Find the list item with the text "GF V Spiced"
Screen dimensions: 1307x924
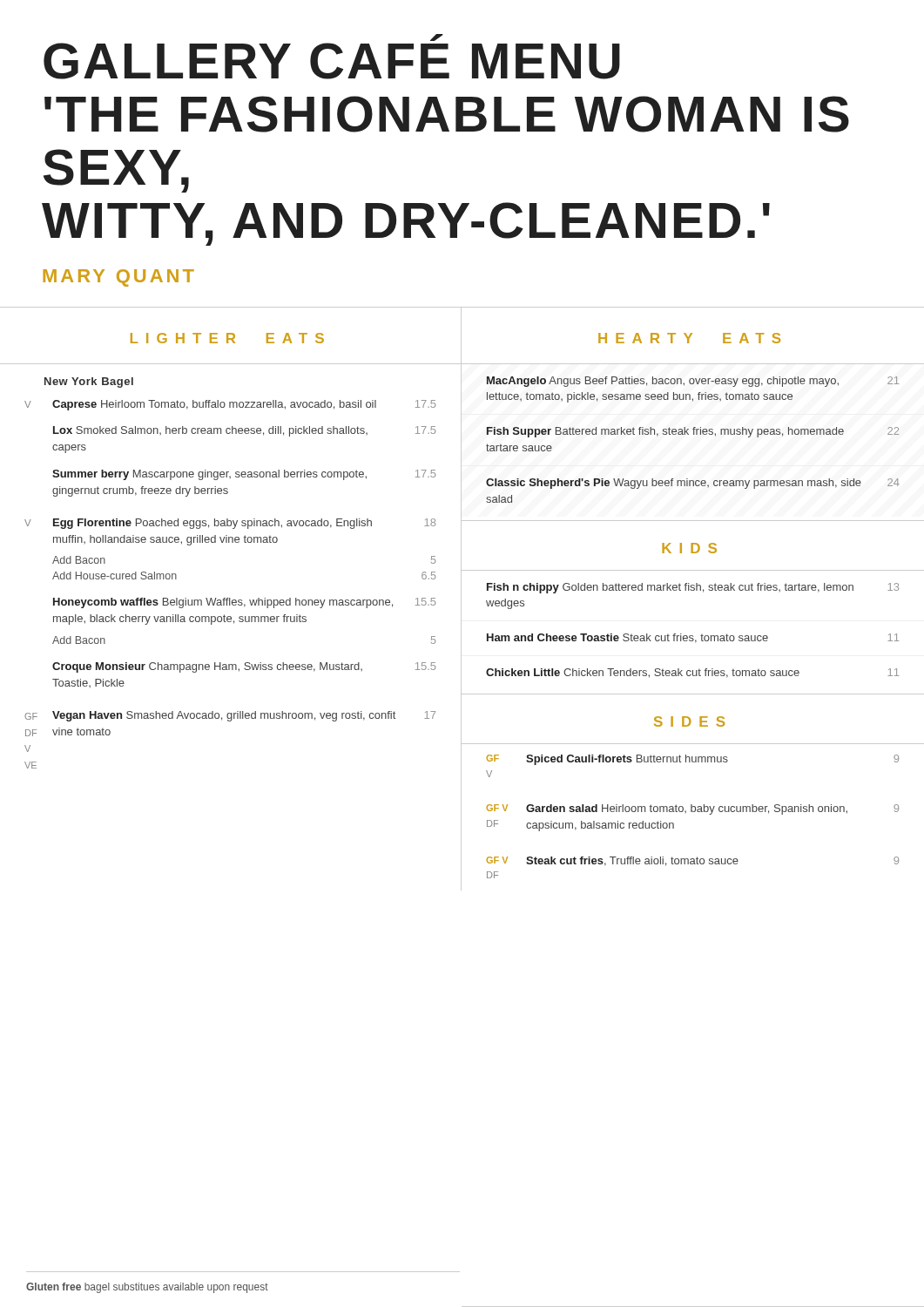[693, 766]
